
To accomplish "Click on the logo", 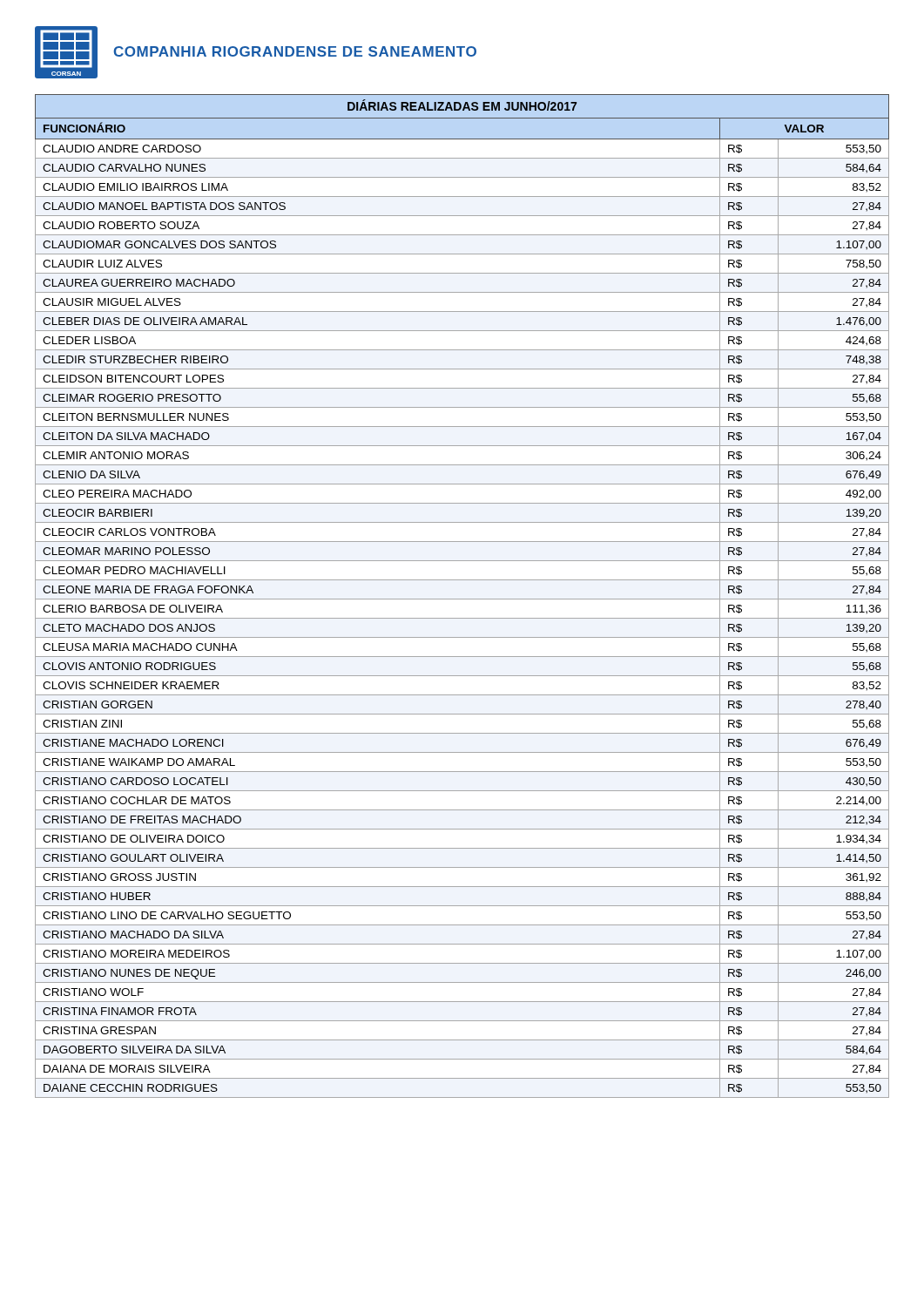I will 66,52.
